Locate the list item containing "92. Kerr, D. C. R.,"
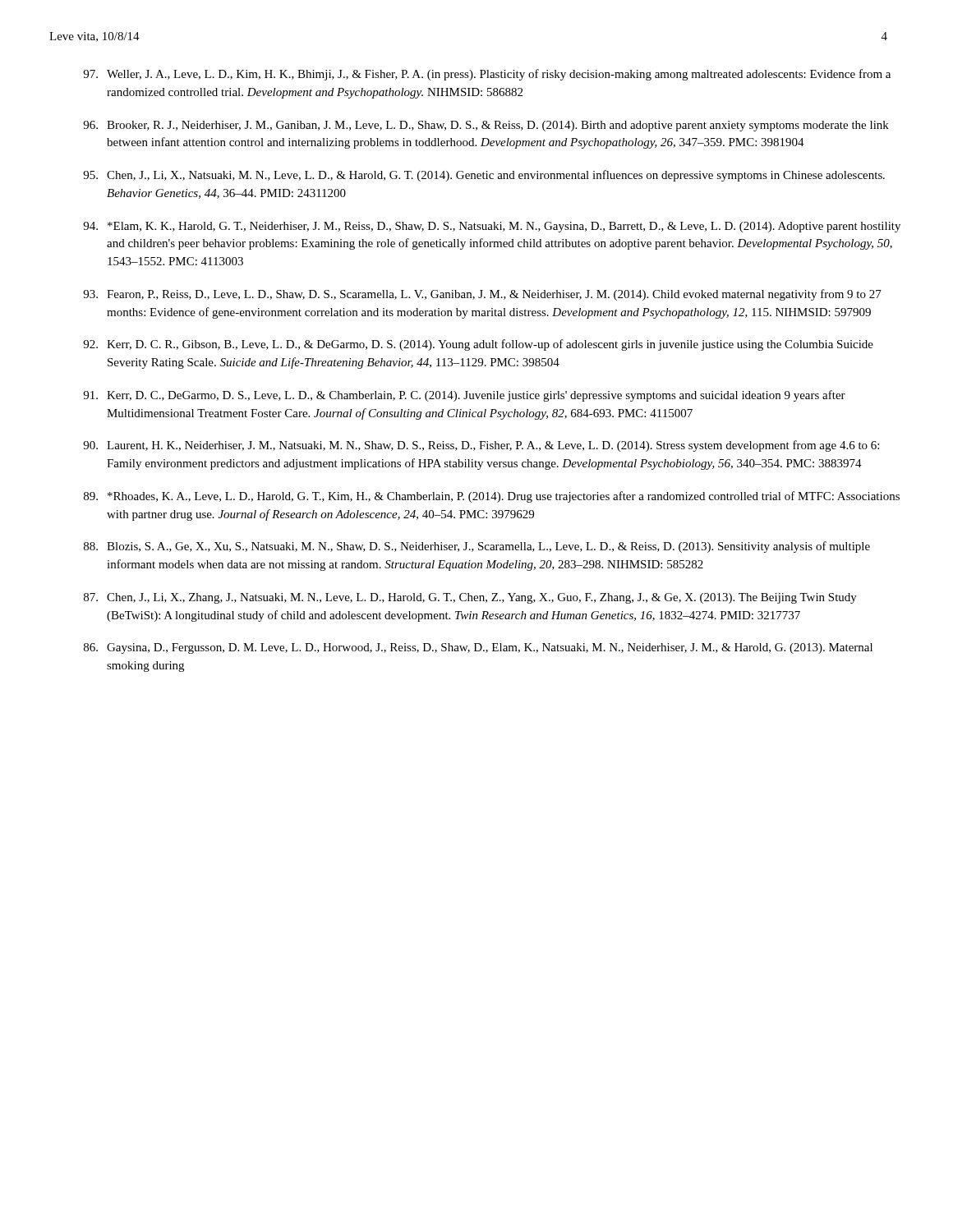 pyautogui.click(x=476, y=354)
